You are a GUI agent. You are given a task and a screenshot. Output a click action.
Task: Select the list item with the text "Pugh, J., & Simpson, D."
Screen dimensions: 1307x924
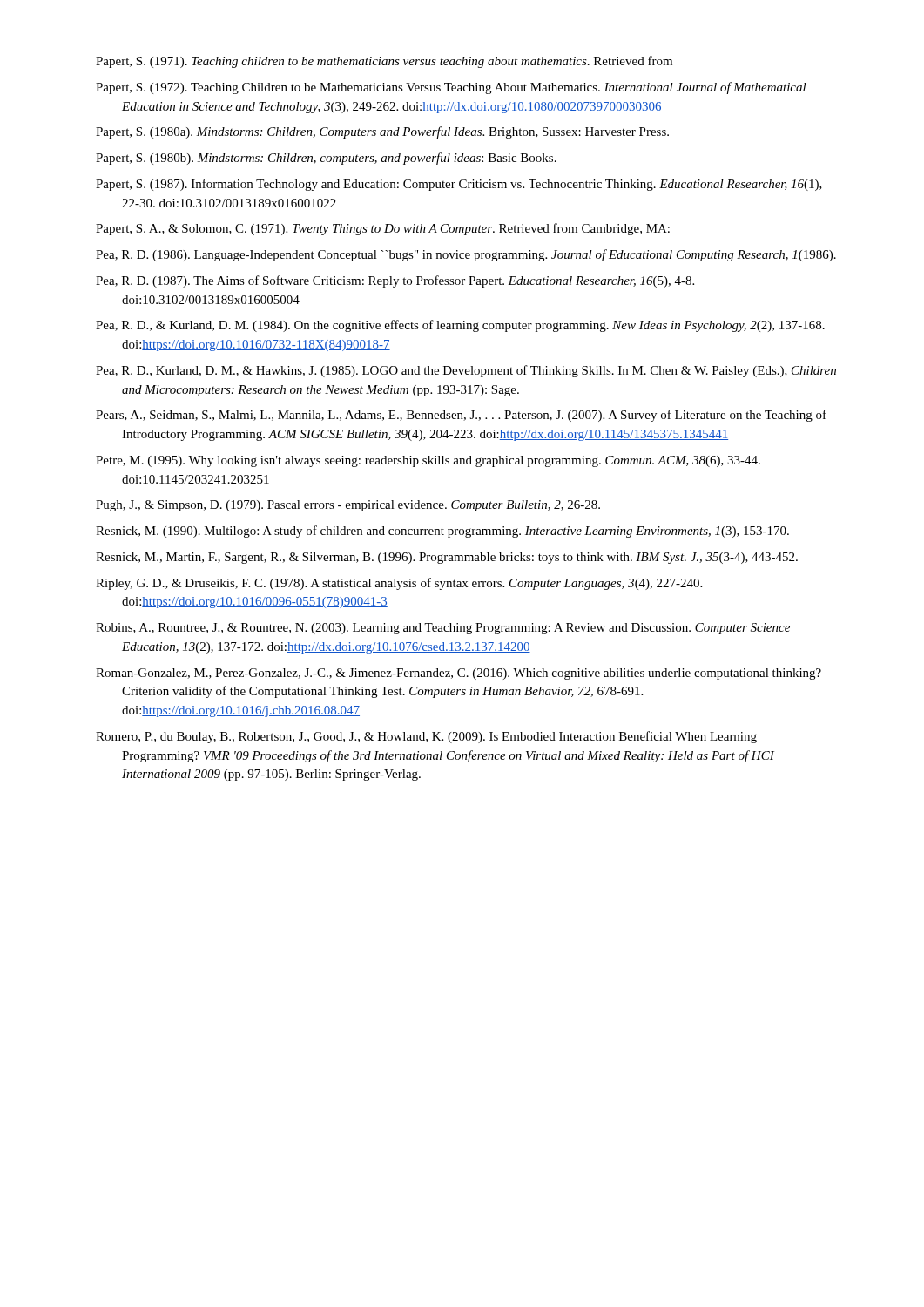348,505
